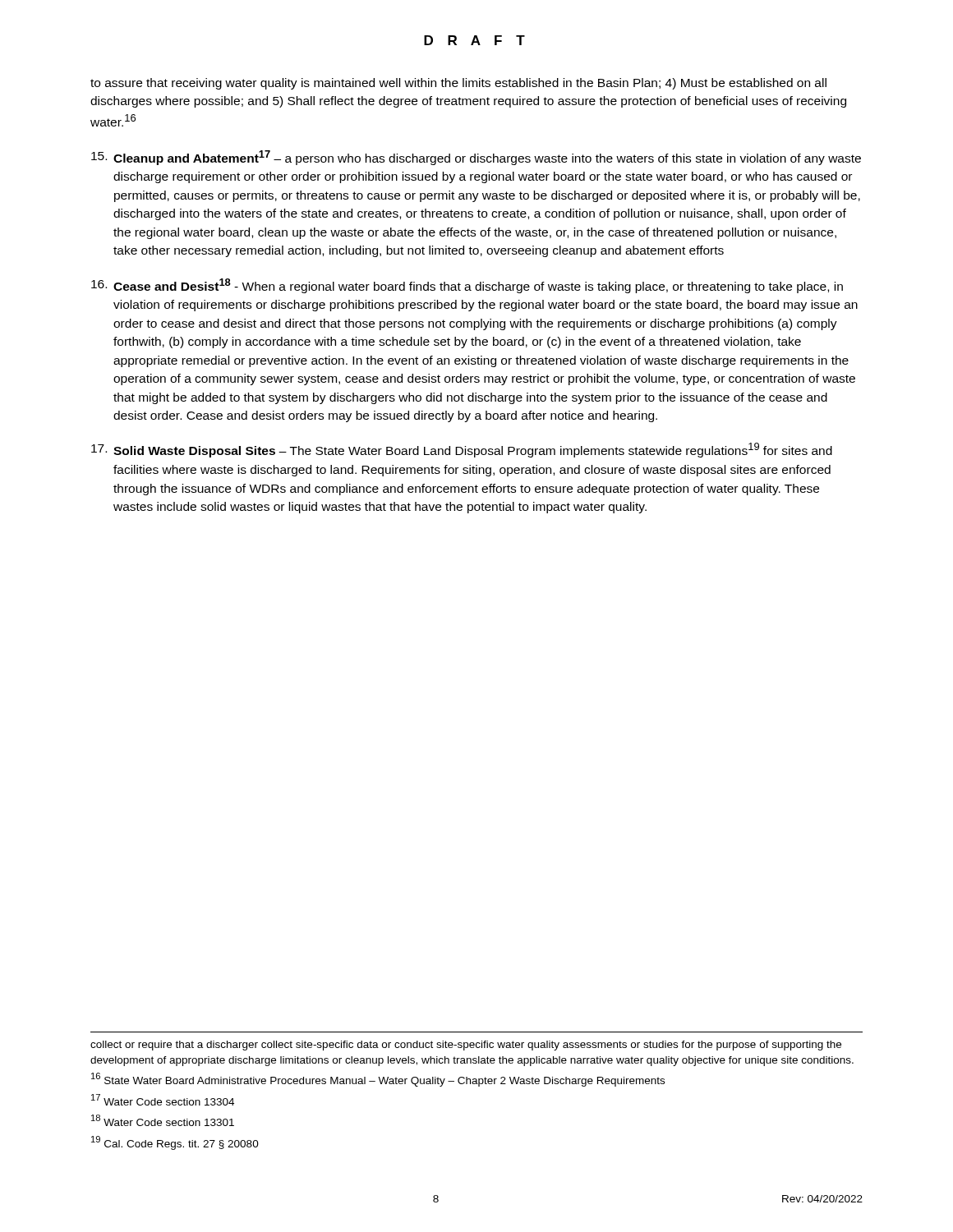Image resolution: width=953 pixels, height=1232 pixels.
Task: Navigate to the element starting "to assure that receiving water quality is"
Action: click(x=469, y=102)
